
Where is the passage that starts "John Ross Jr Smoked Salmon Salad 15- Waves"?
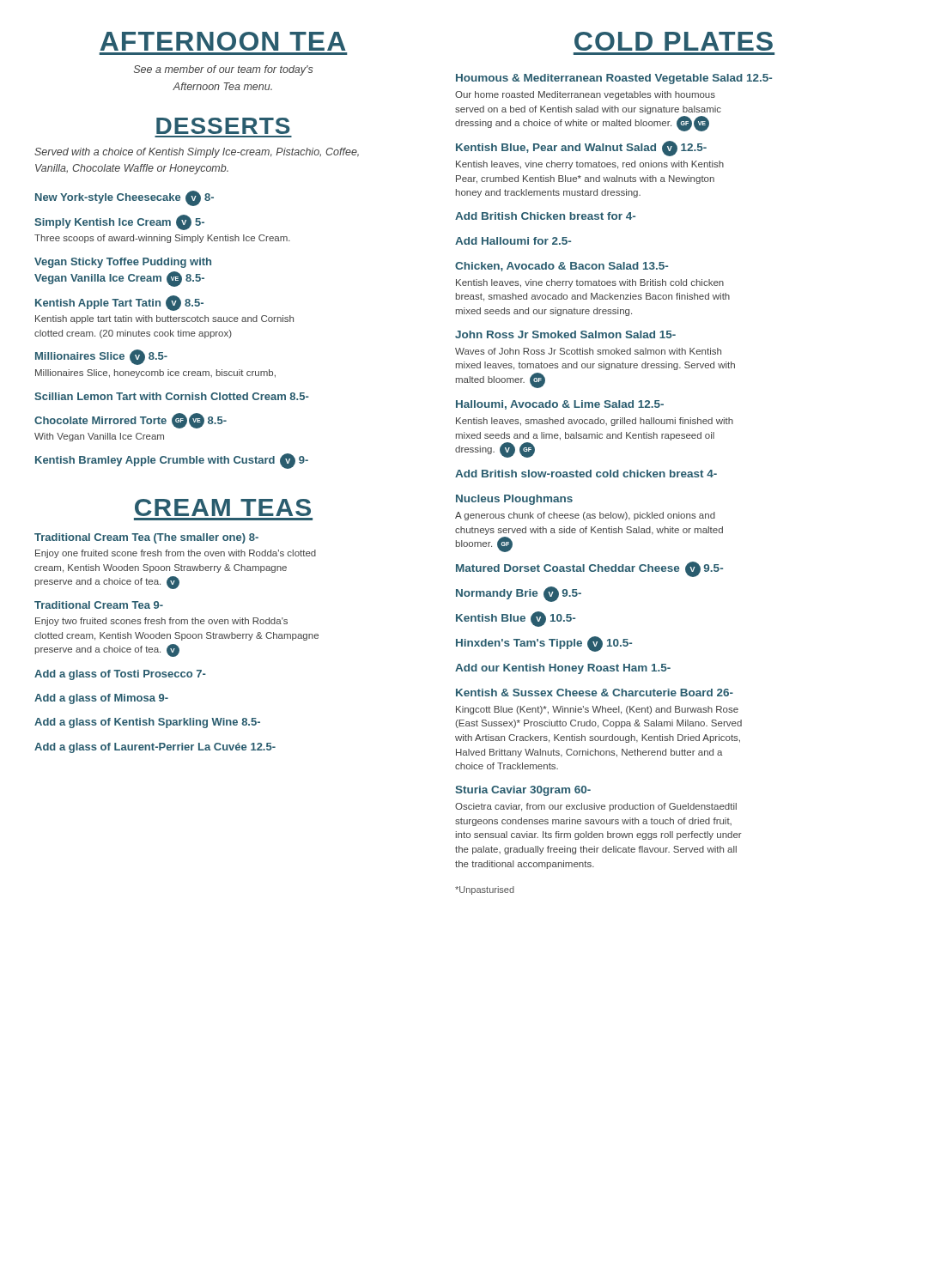tap(674, 358)
